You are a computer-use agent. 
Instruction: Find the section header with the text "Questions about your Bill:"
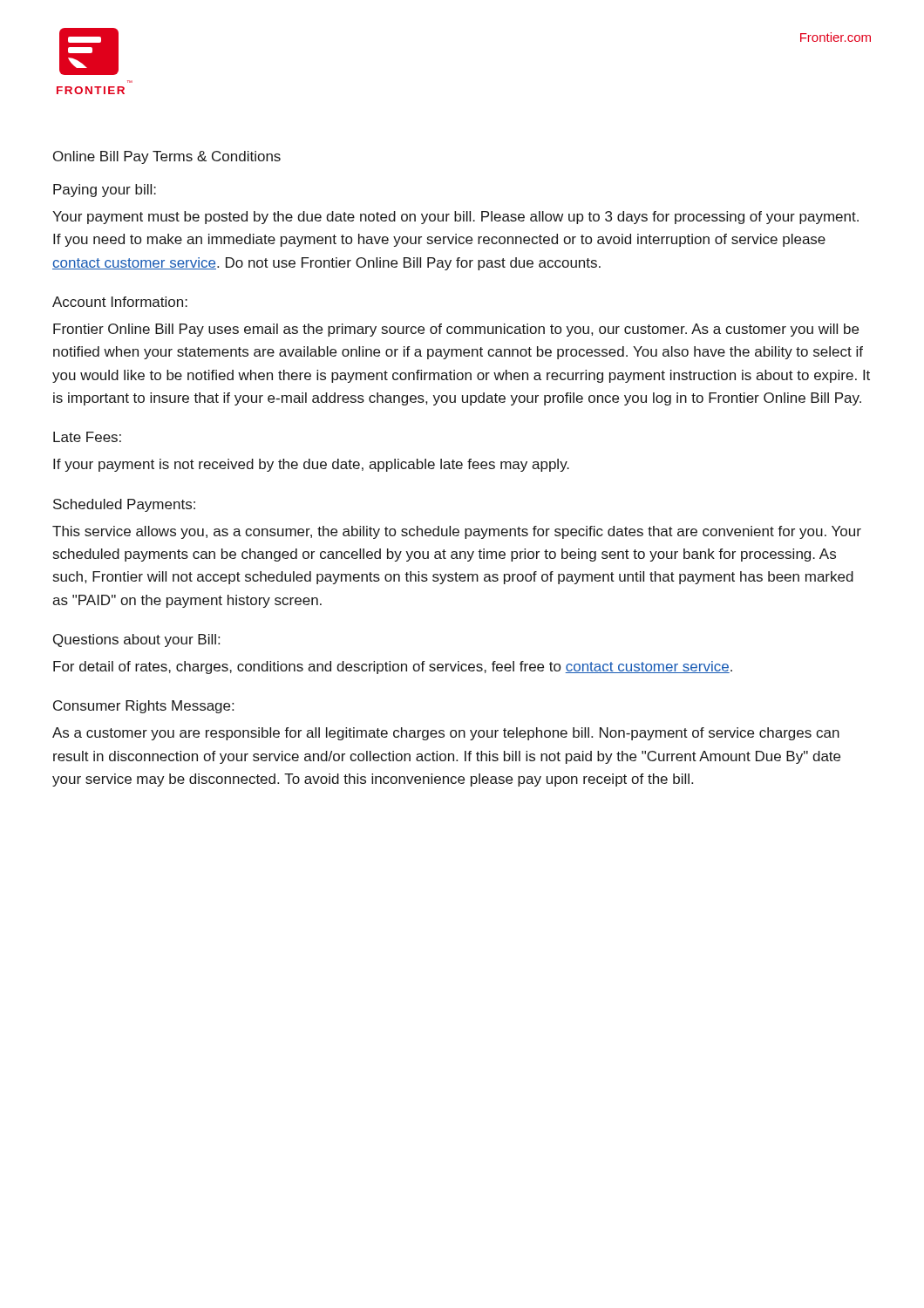coord(137,640)
